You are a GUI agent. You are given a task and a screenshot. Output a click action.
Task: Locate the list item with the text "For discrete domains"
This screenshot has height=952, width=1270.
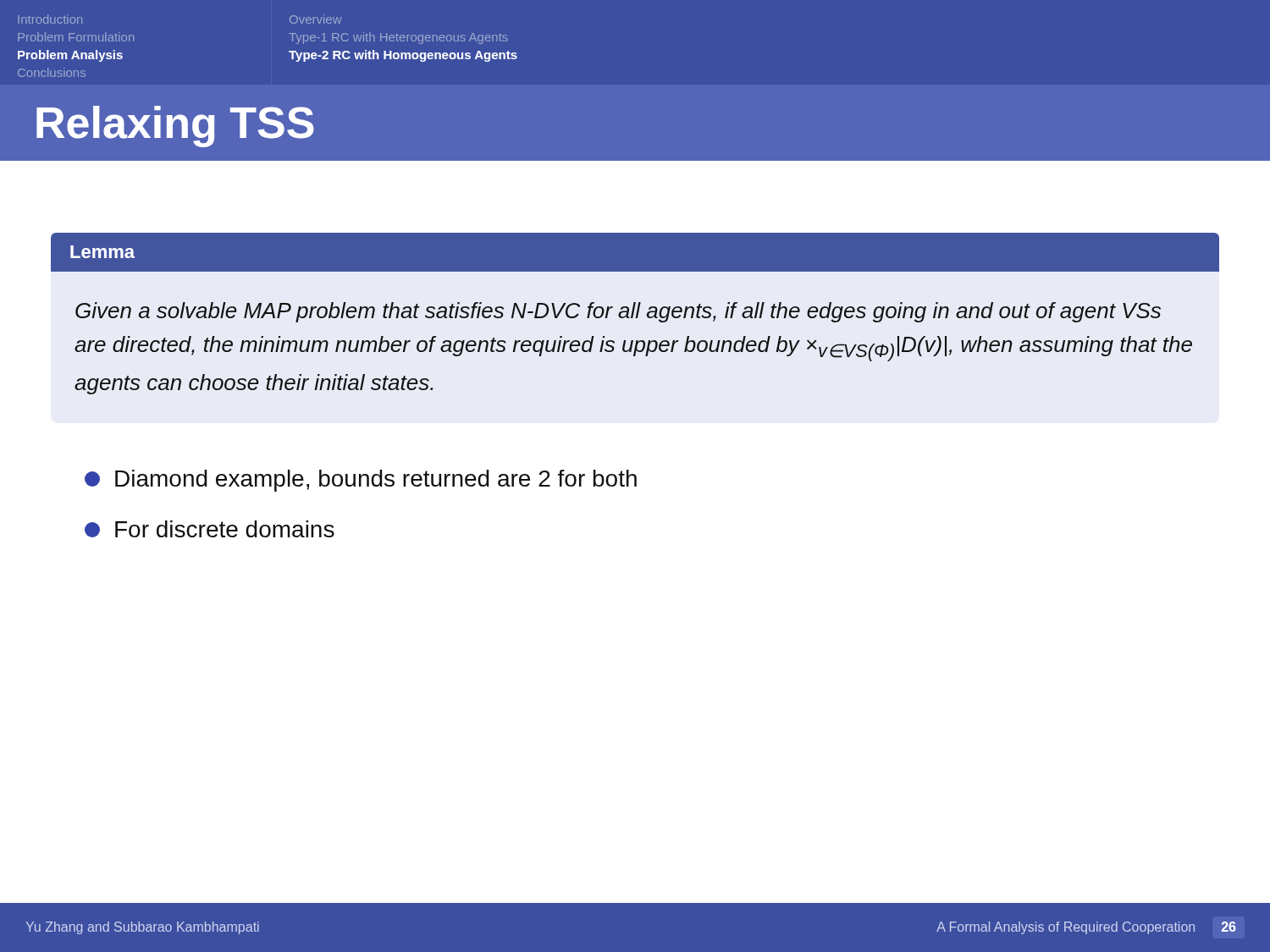(210, 530)
